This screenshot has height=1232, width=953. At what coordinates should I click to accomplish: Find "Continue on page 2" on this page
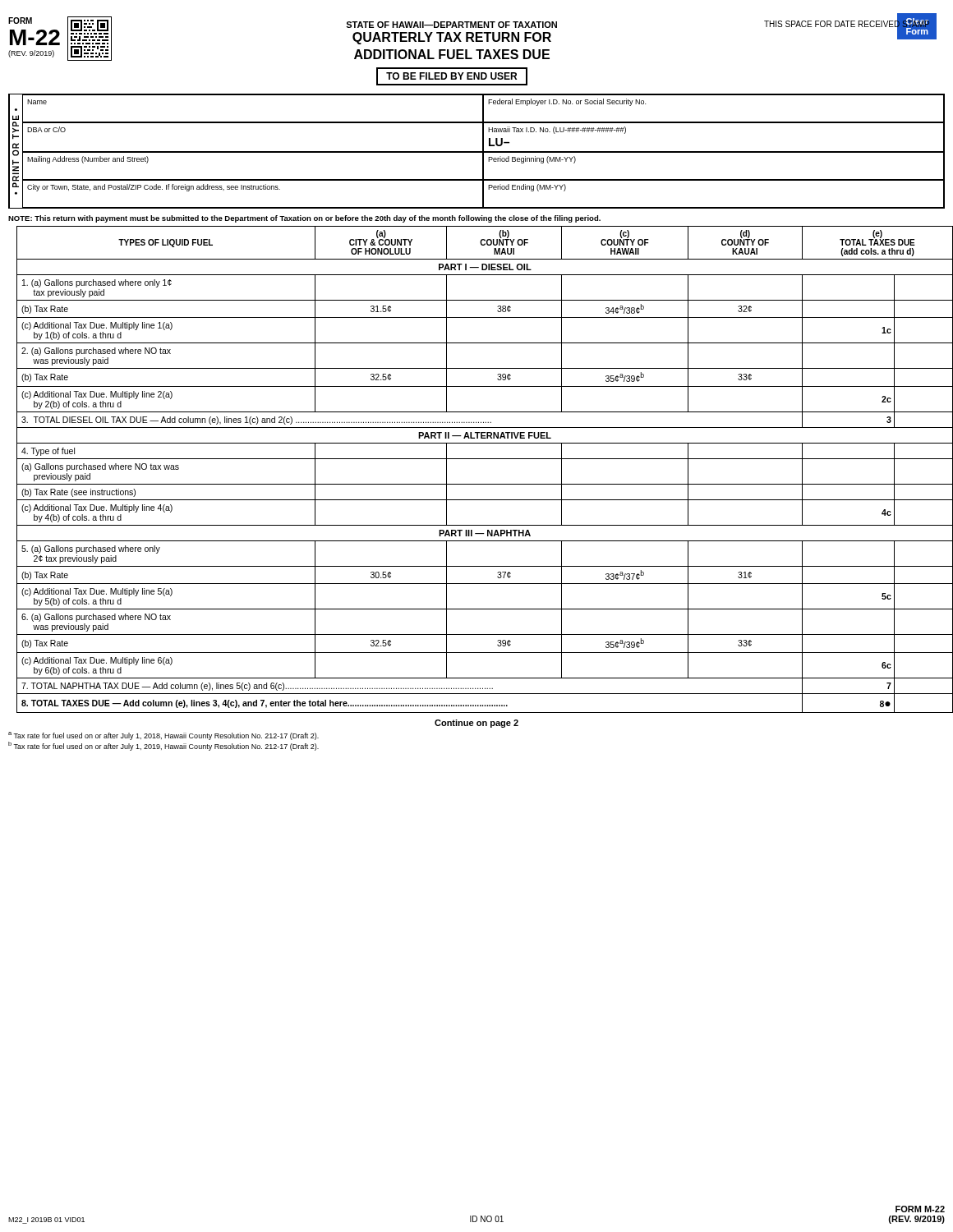click(x=476, y=722)
